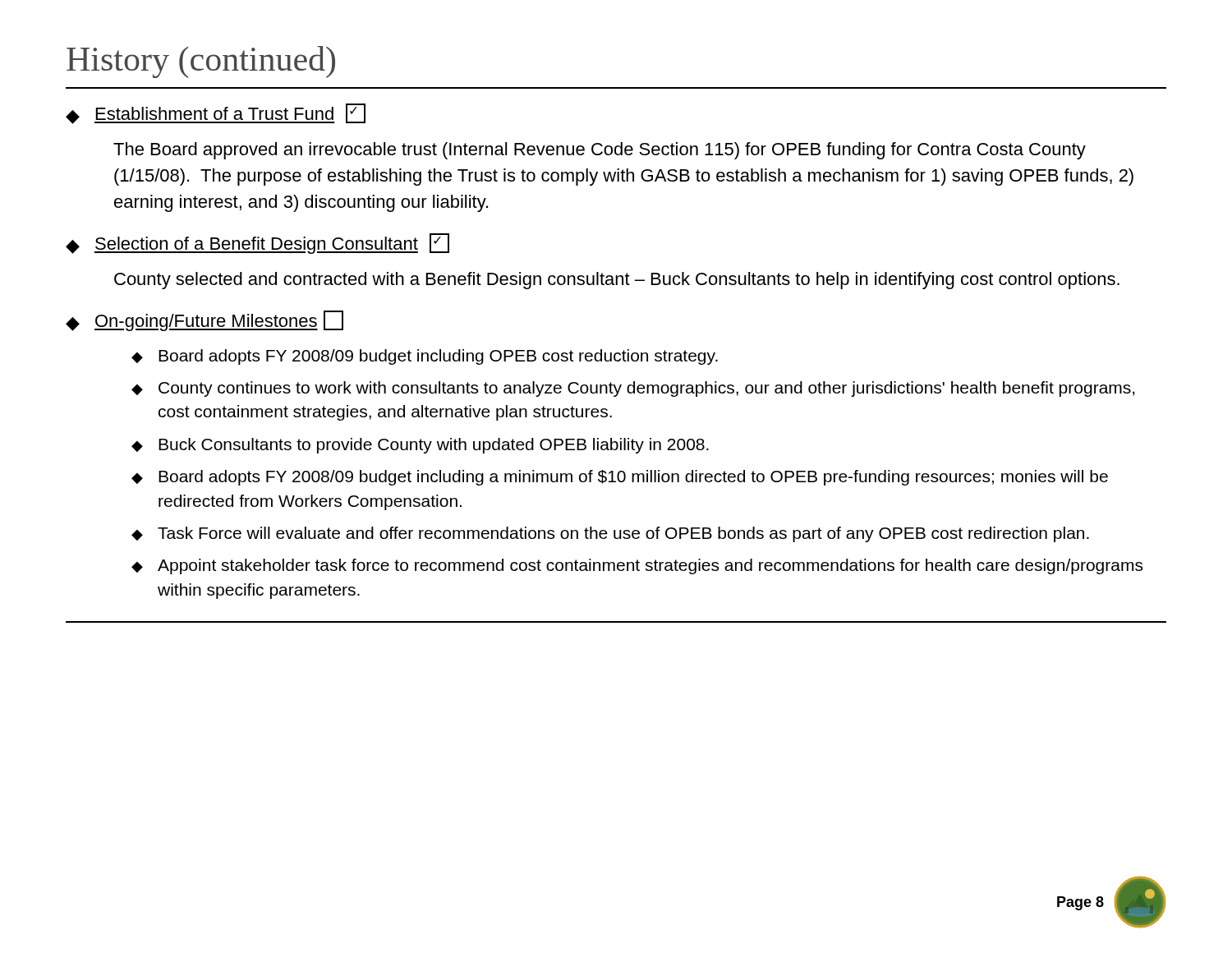Find the title
This screenshot has width=1232, height=953.
tap(616, 59)
